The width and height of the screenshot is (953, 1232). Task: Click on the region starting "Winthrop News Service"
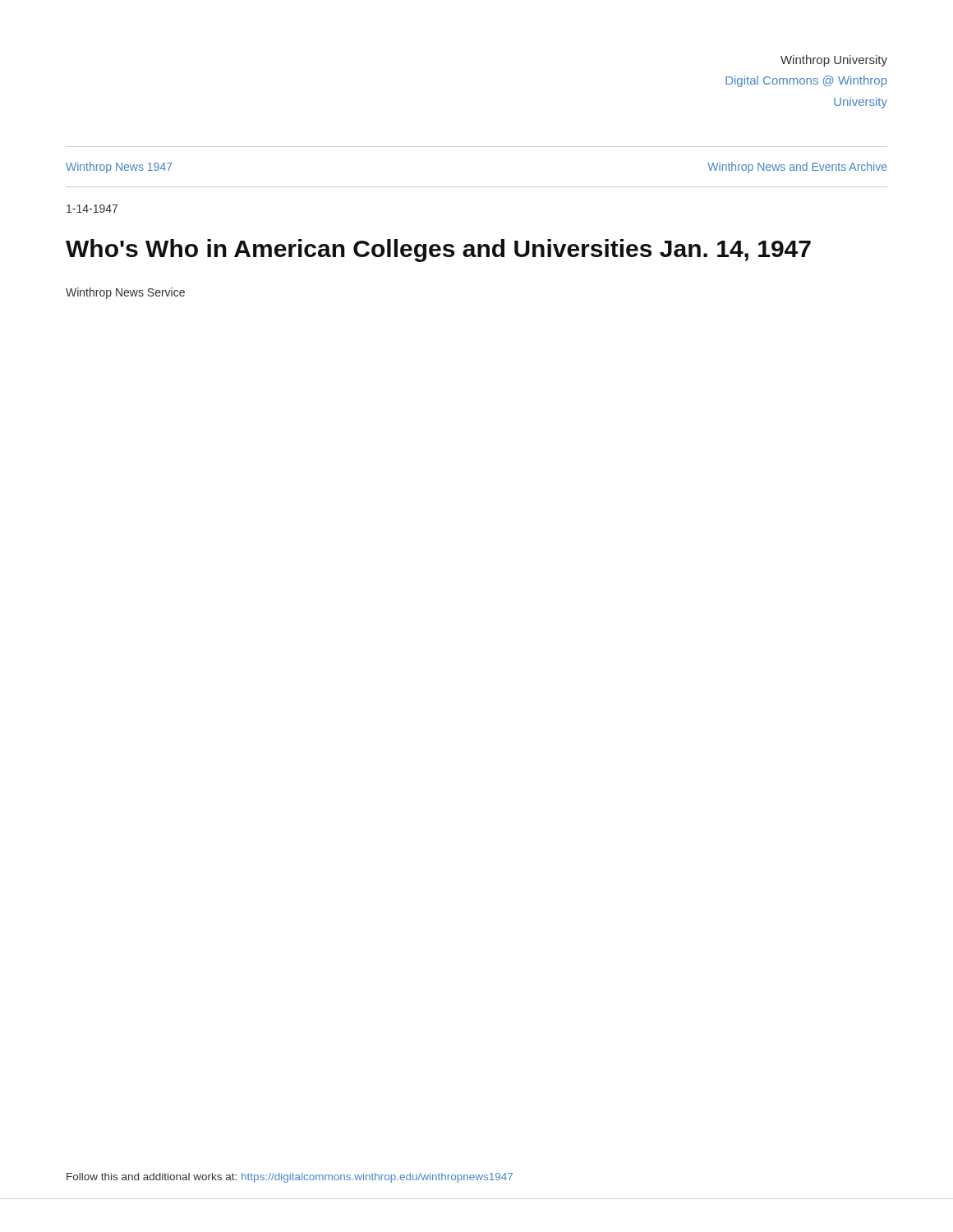click(x=126, y=292)
